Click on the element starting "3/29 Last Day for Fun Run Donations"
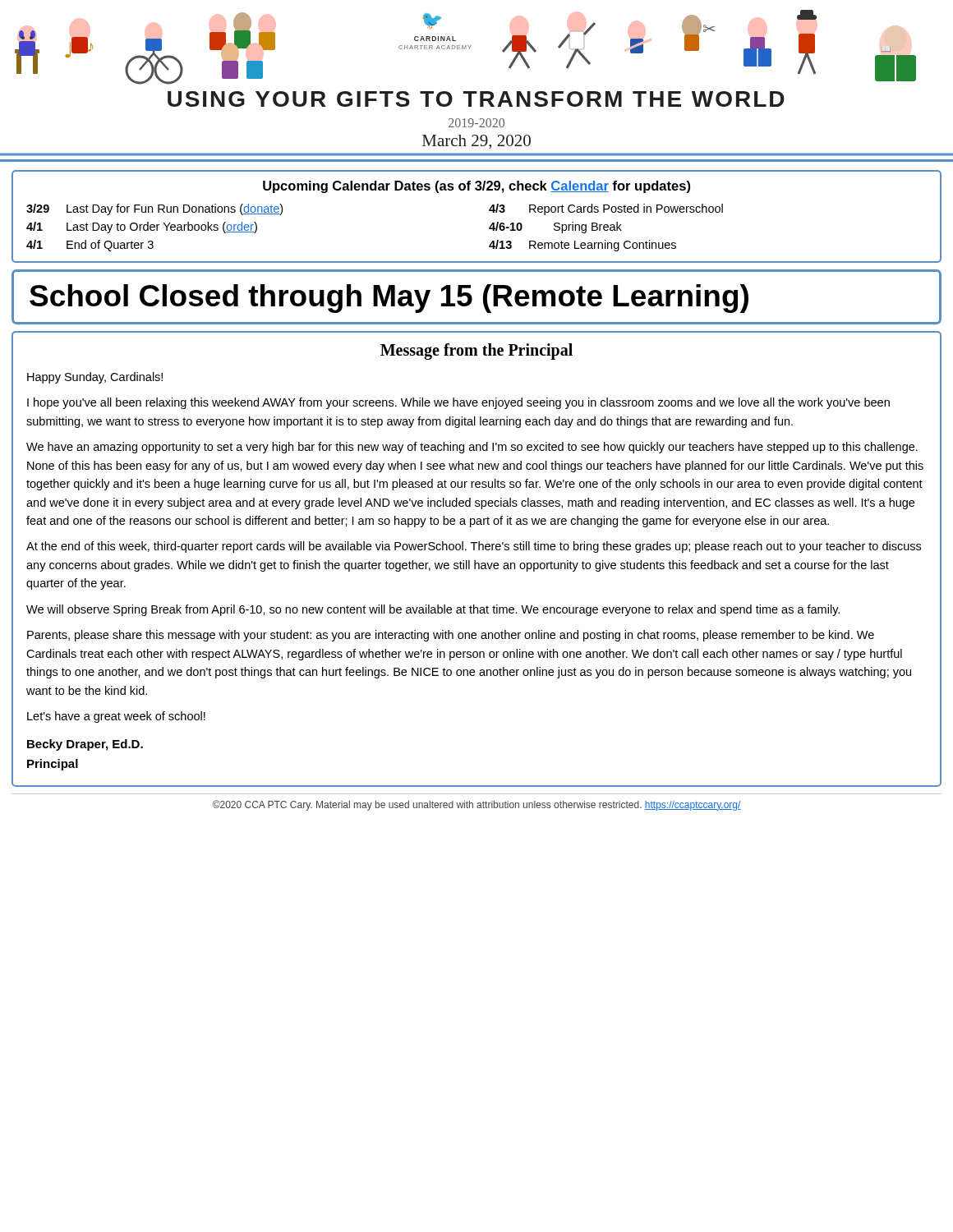The width and height of the screenshot is (953, 1232). tap(155, 209)
